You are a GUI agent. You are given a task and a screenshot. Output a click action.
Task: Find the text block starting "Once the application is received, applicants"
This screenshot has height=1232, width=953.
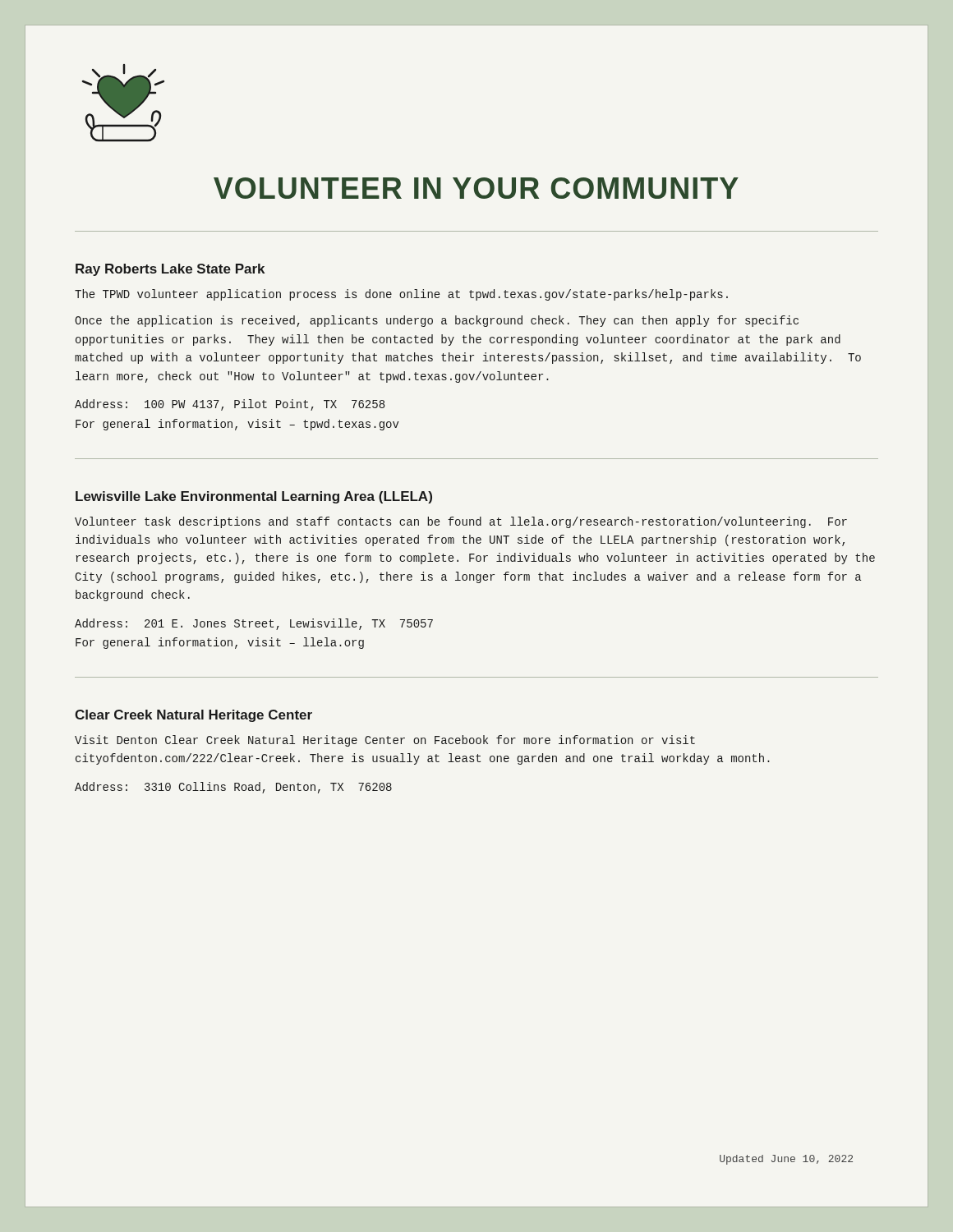468,349
